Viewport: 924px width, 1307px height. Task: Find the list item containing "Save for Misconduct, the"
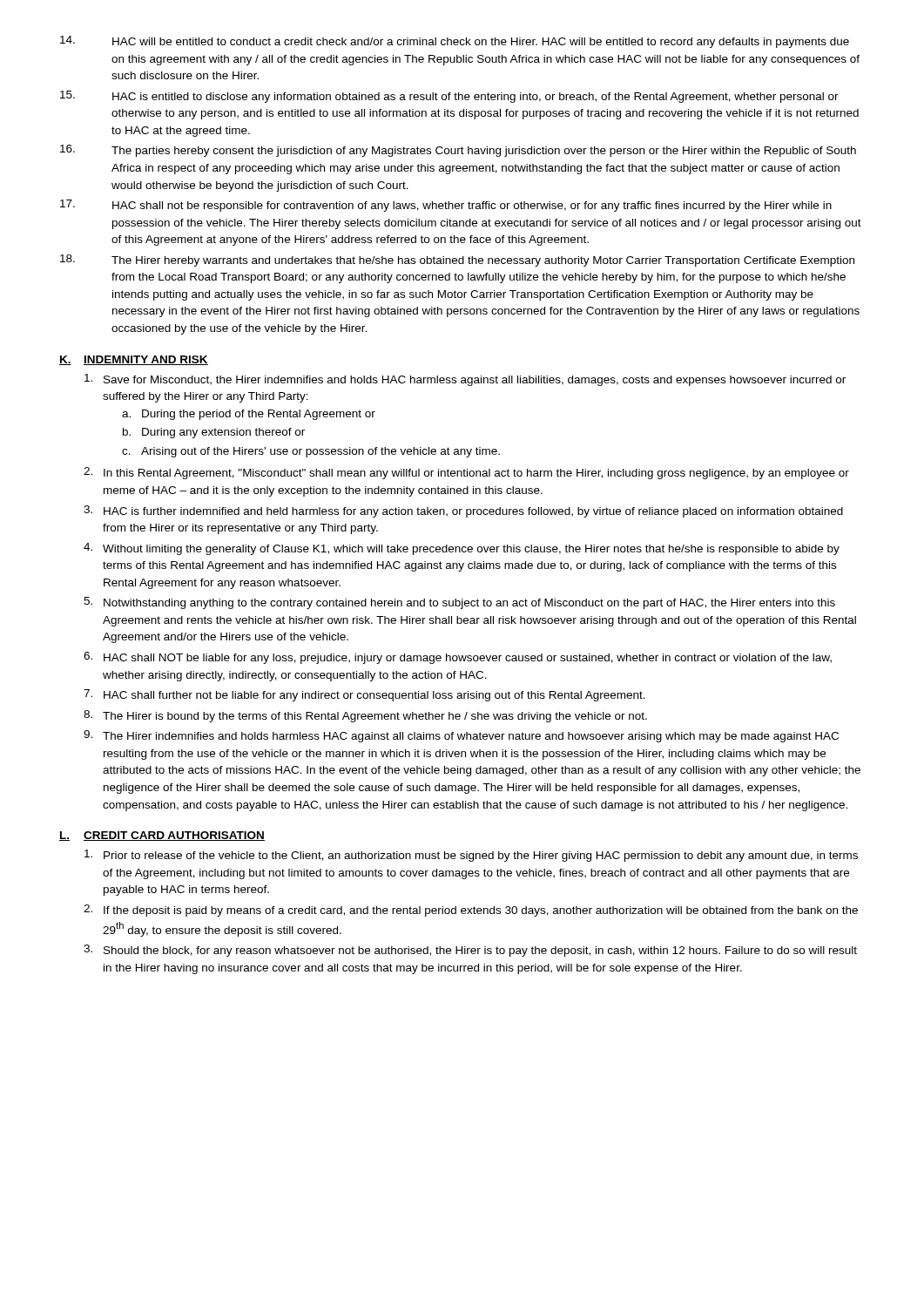465,380
